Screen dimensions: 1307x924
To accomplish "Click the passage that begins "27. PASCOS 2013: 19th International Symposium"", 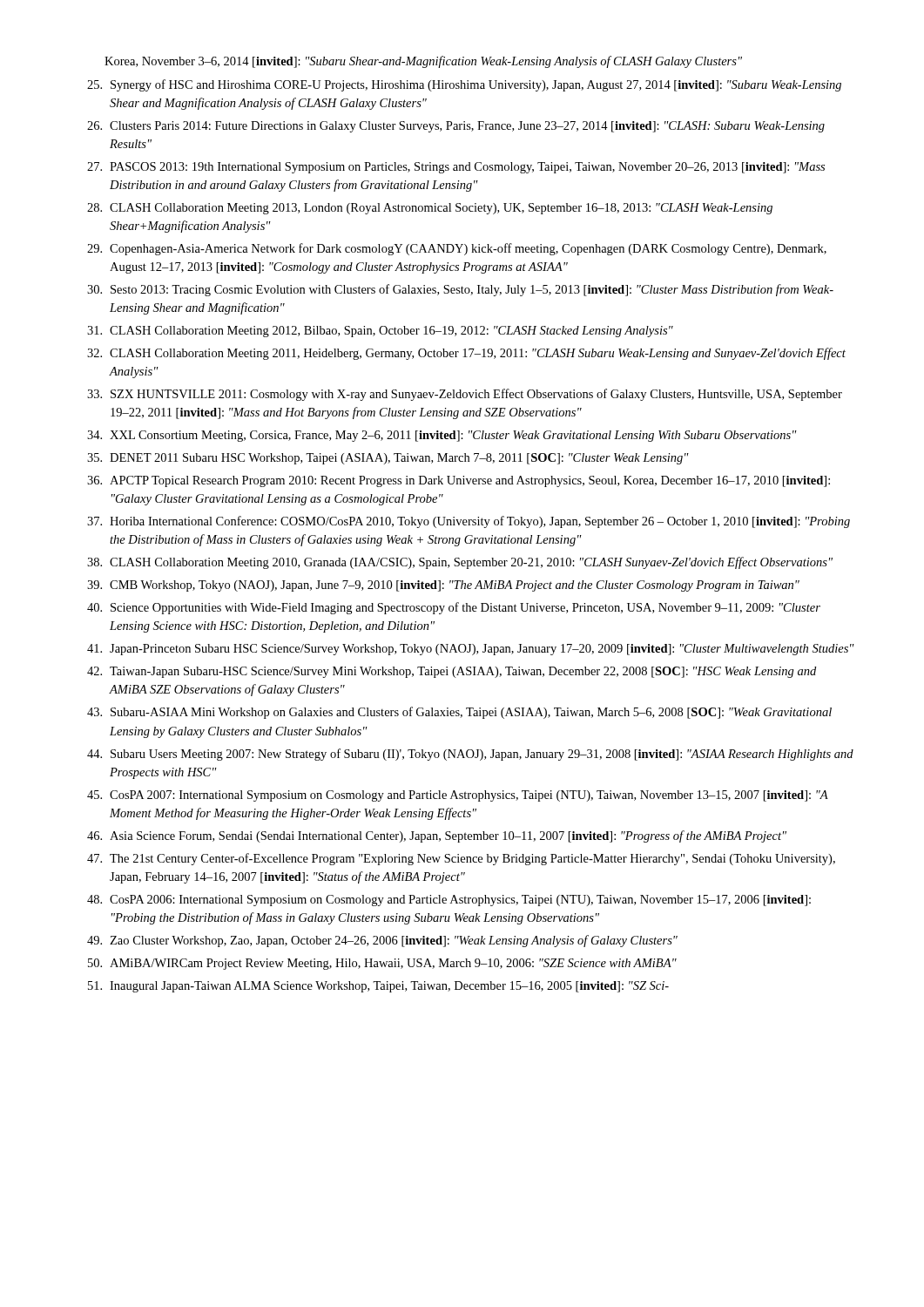I will click(462, 176).
